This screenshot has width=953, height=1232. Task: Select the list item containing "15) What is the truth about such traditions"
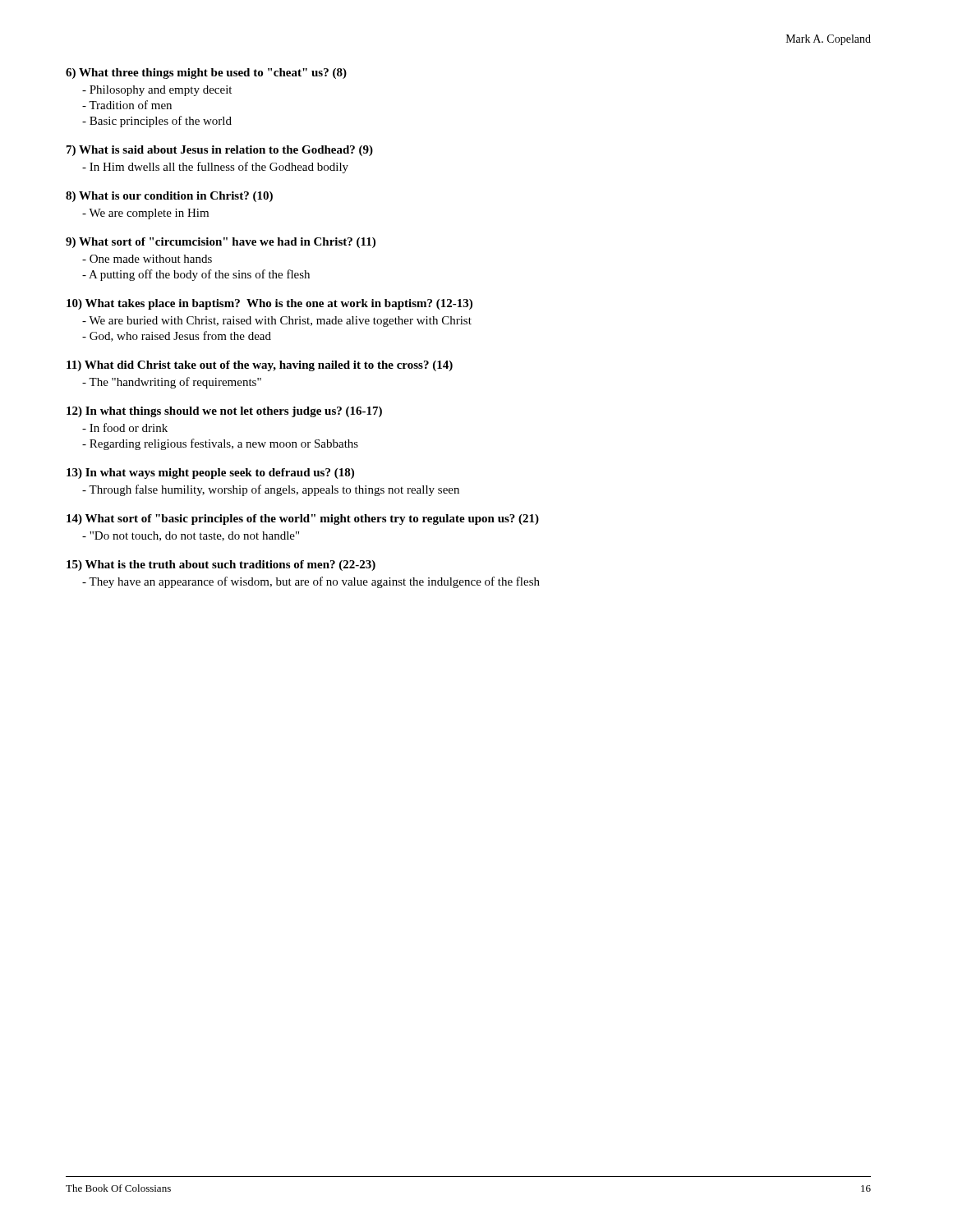tap(468, 573)
